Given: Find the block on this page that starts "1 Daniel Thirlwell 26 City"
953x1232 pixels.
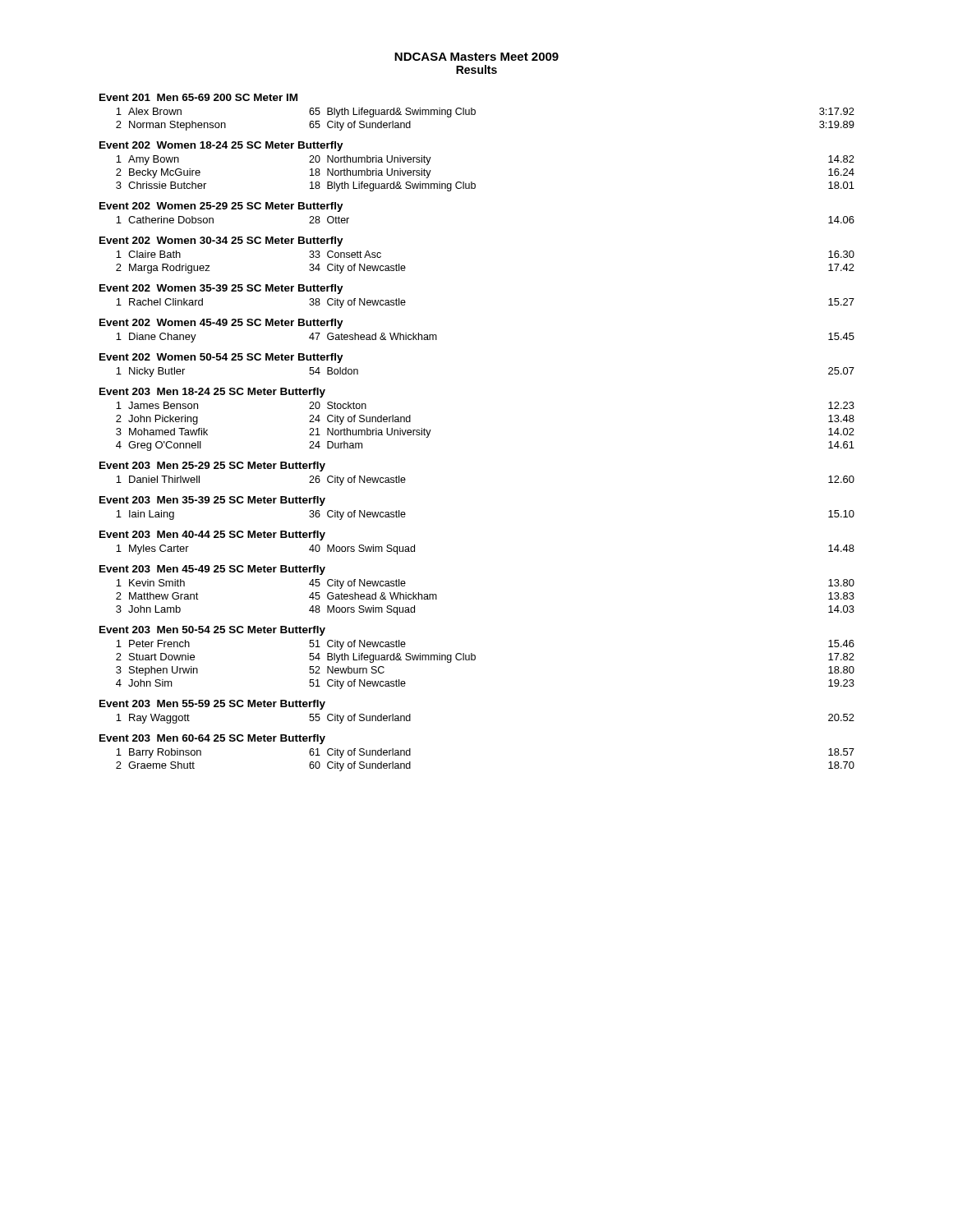Looking at the screenshot, I should pos(157,480).
